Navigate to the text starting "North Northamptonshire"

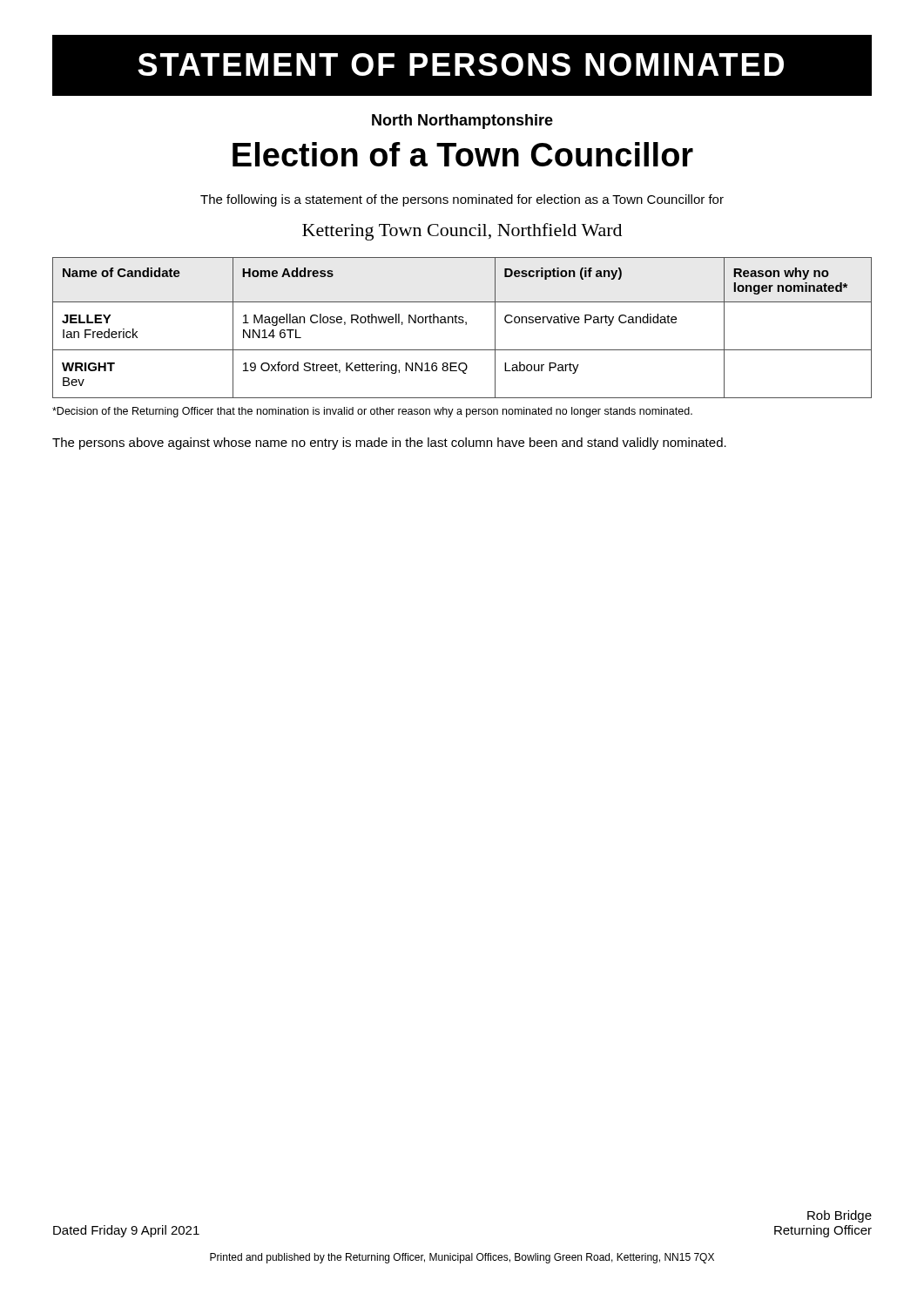click(x=462, y=121)
